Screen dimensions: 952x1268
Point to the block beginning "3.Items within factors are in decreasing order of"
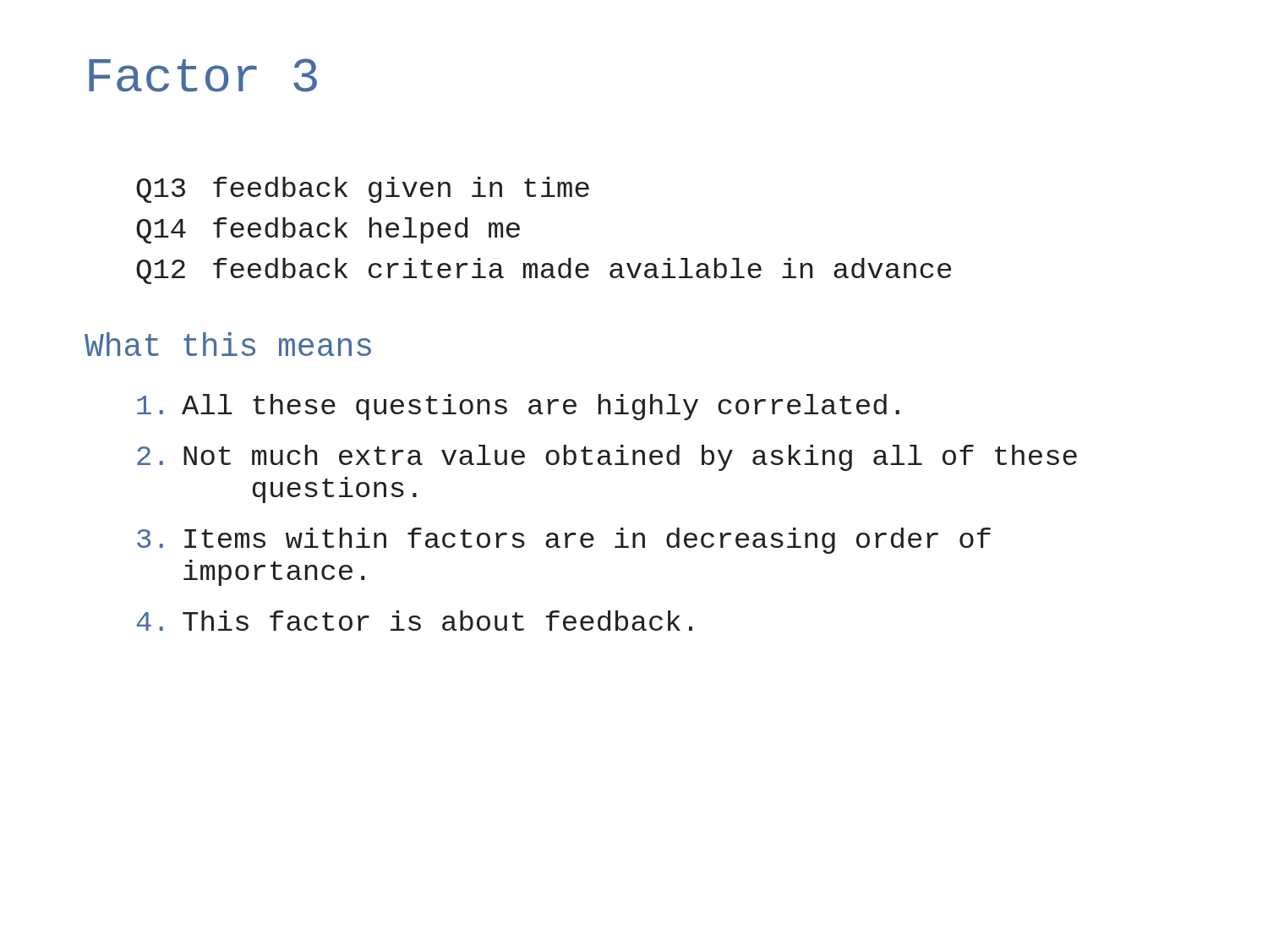click(x=659, y=556)
